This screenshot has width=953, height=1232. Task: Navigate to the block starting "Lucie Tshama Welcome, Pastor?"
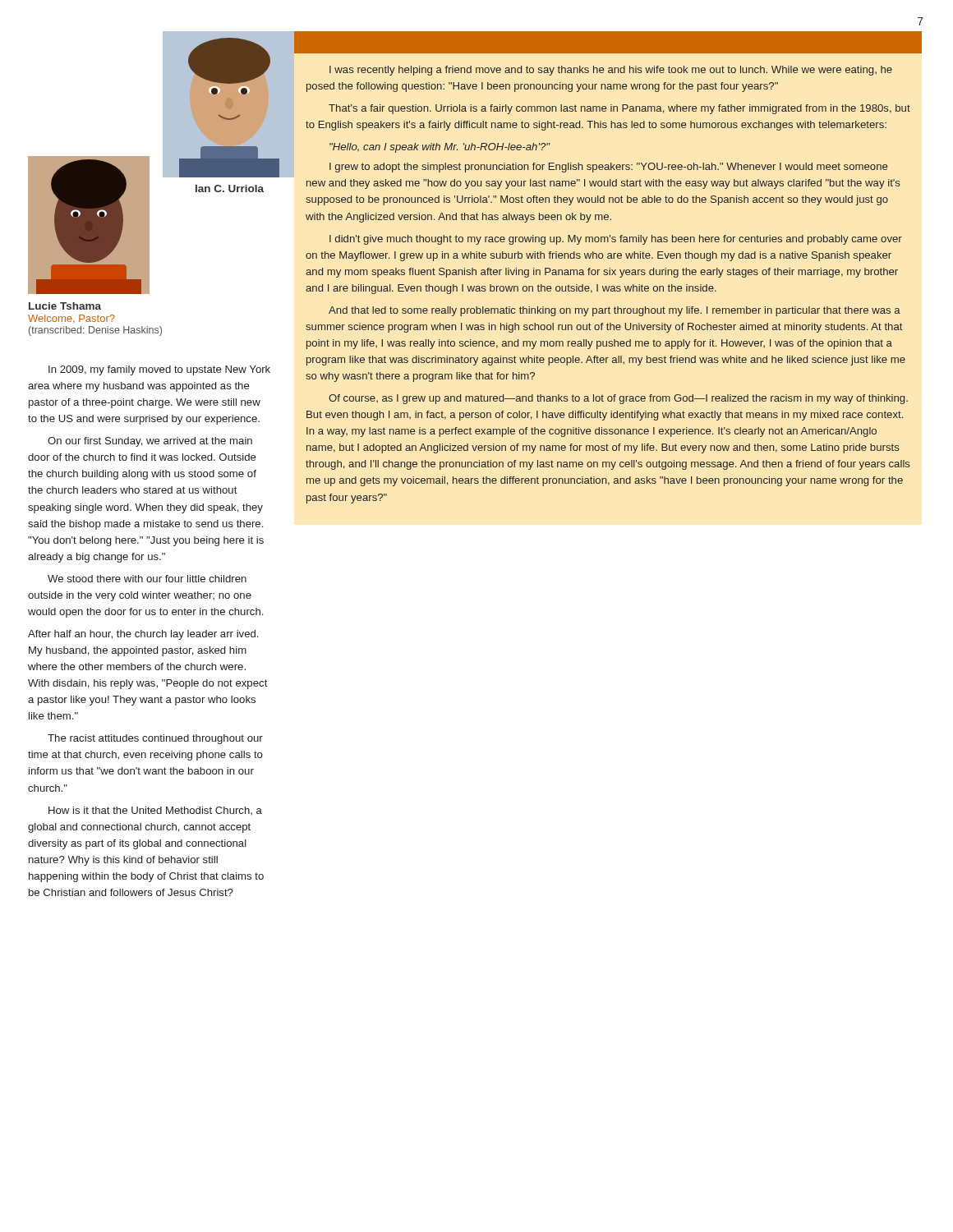[135, 318]
